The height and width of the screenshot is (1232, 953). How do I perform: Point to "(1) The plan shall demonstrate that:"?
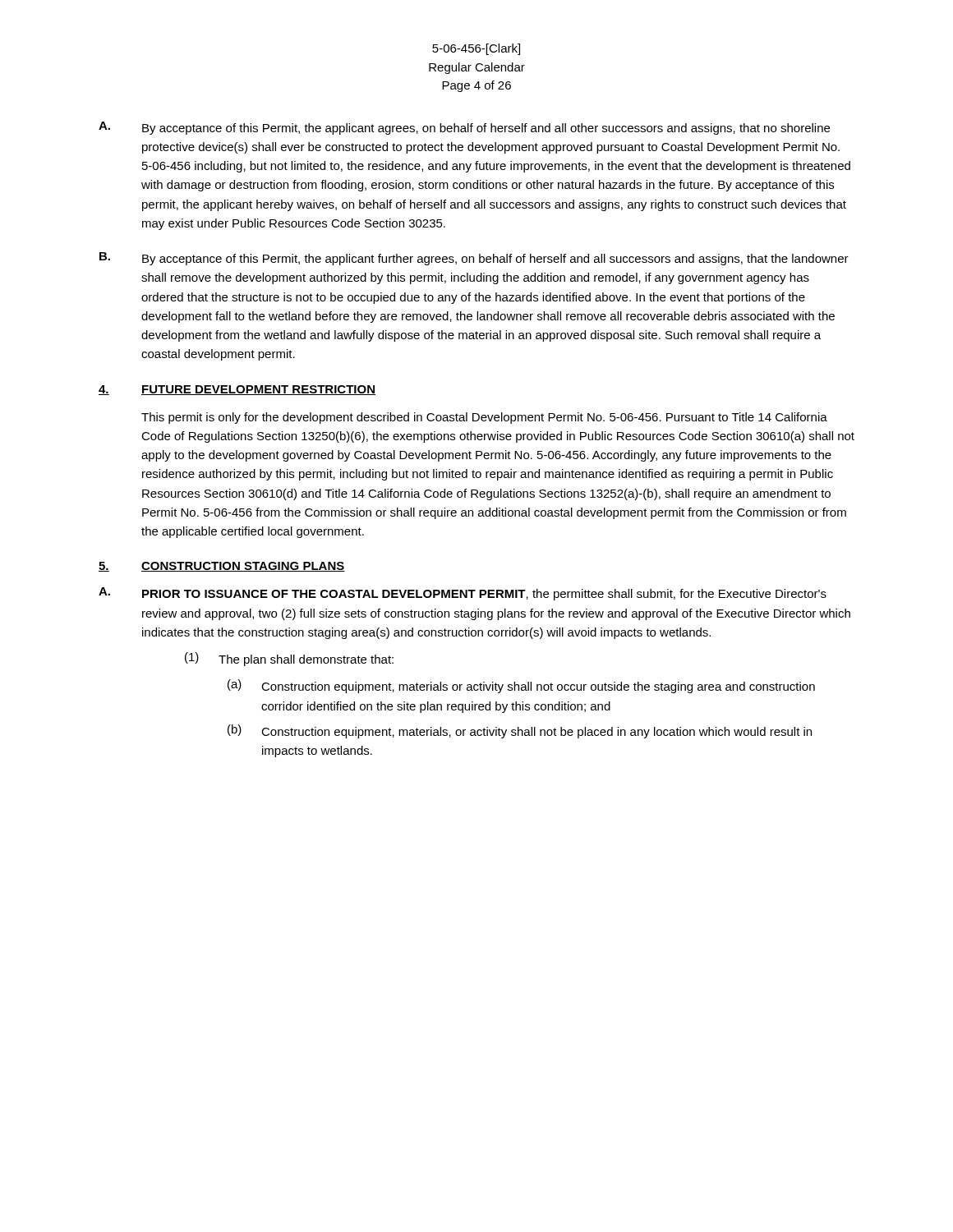(x=289, y=659)
